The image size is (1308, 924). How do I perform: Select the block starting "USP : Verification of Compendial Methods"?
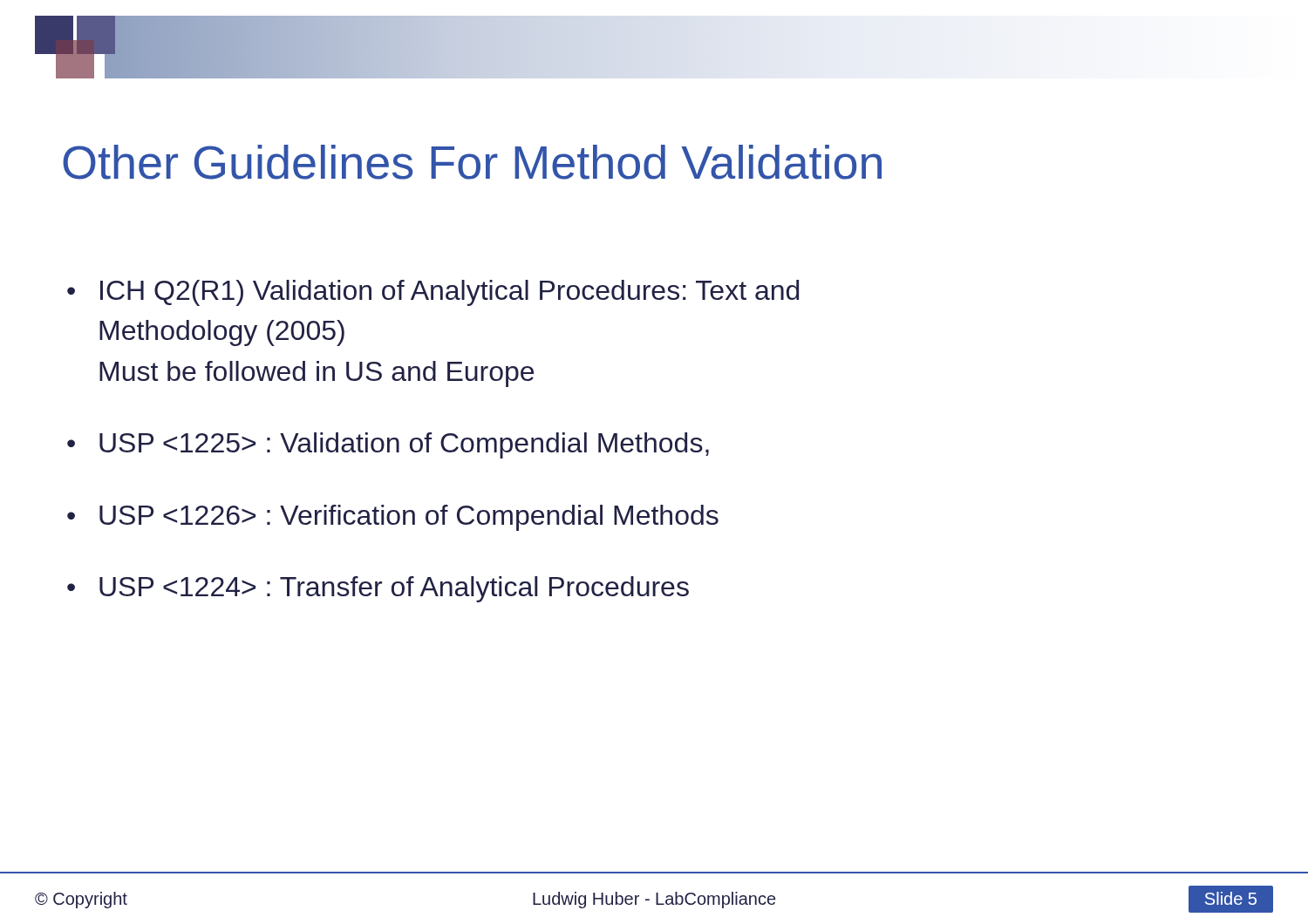[x=408, y=515]
